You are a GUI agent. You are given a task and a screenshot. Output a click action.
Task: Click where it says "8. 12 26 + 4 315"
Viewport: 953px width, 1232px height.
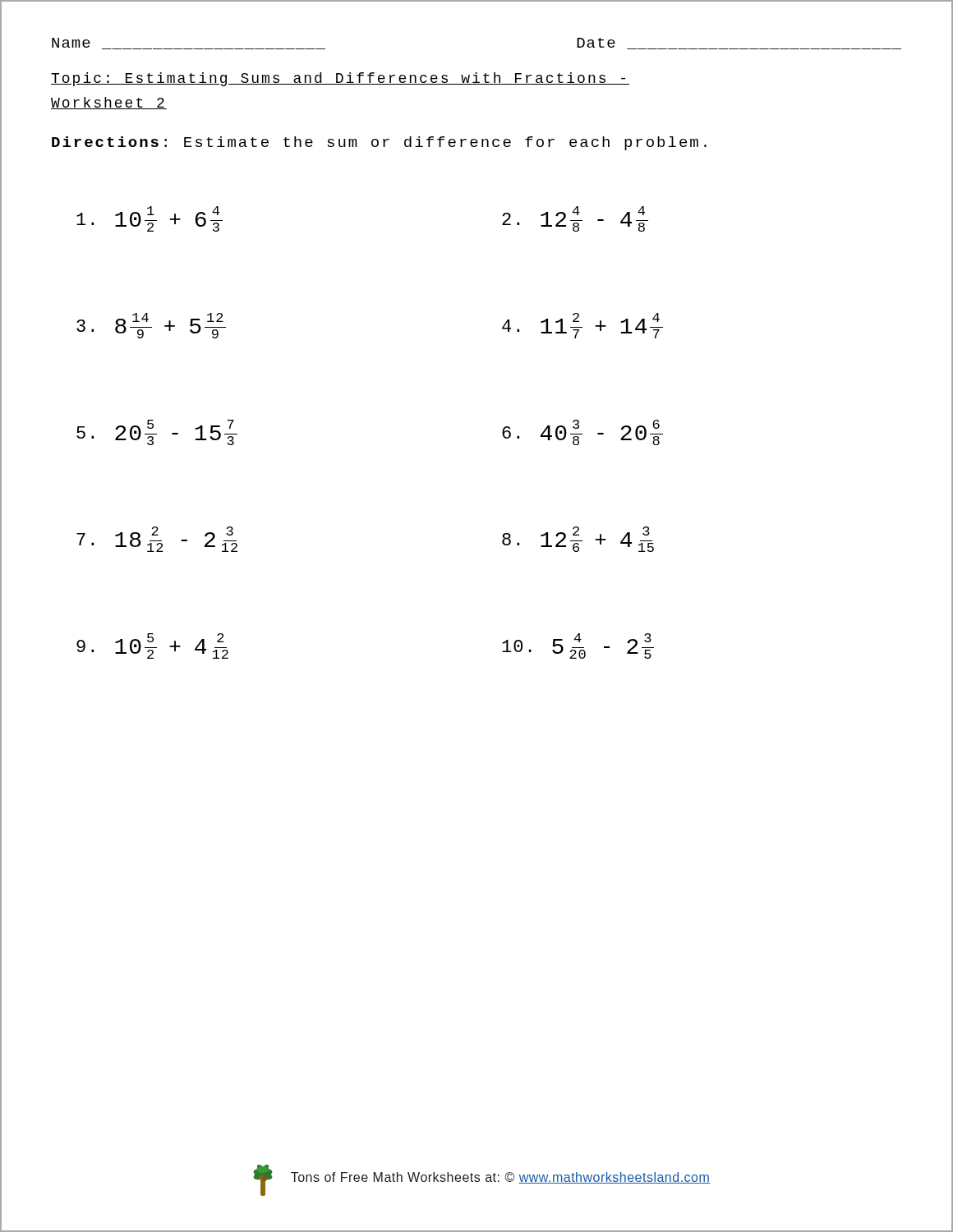pos(579,540)
